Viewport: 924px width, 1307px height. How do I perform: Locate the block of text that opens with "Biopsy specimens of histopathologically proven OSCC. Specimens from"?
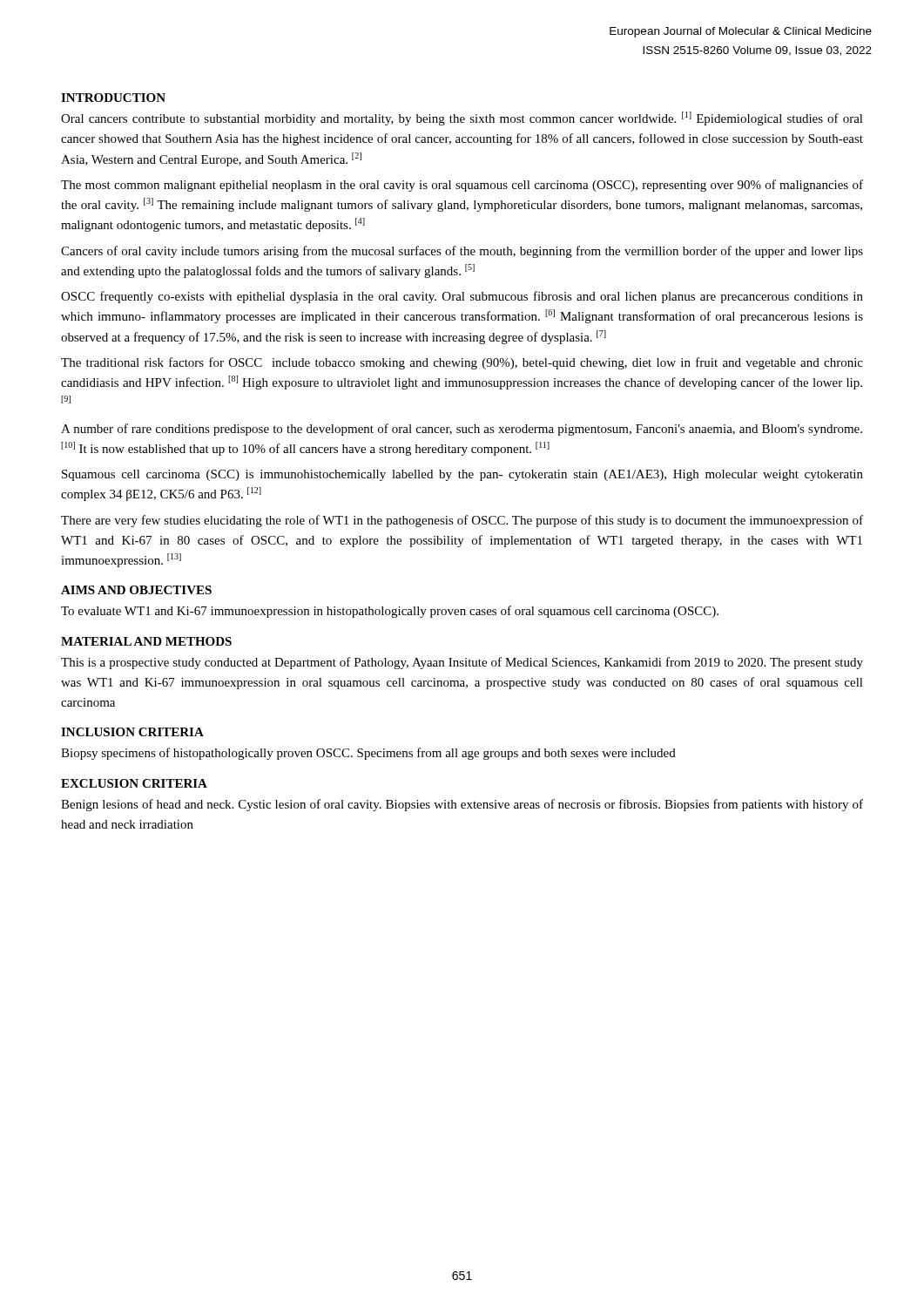[368, 753]
